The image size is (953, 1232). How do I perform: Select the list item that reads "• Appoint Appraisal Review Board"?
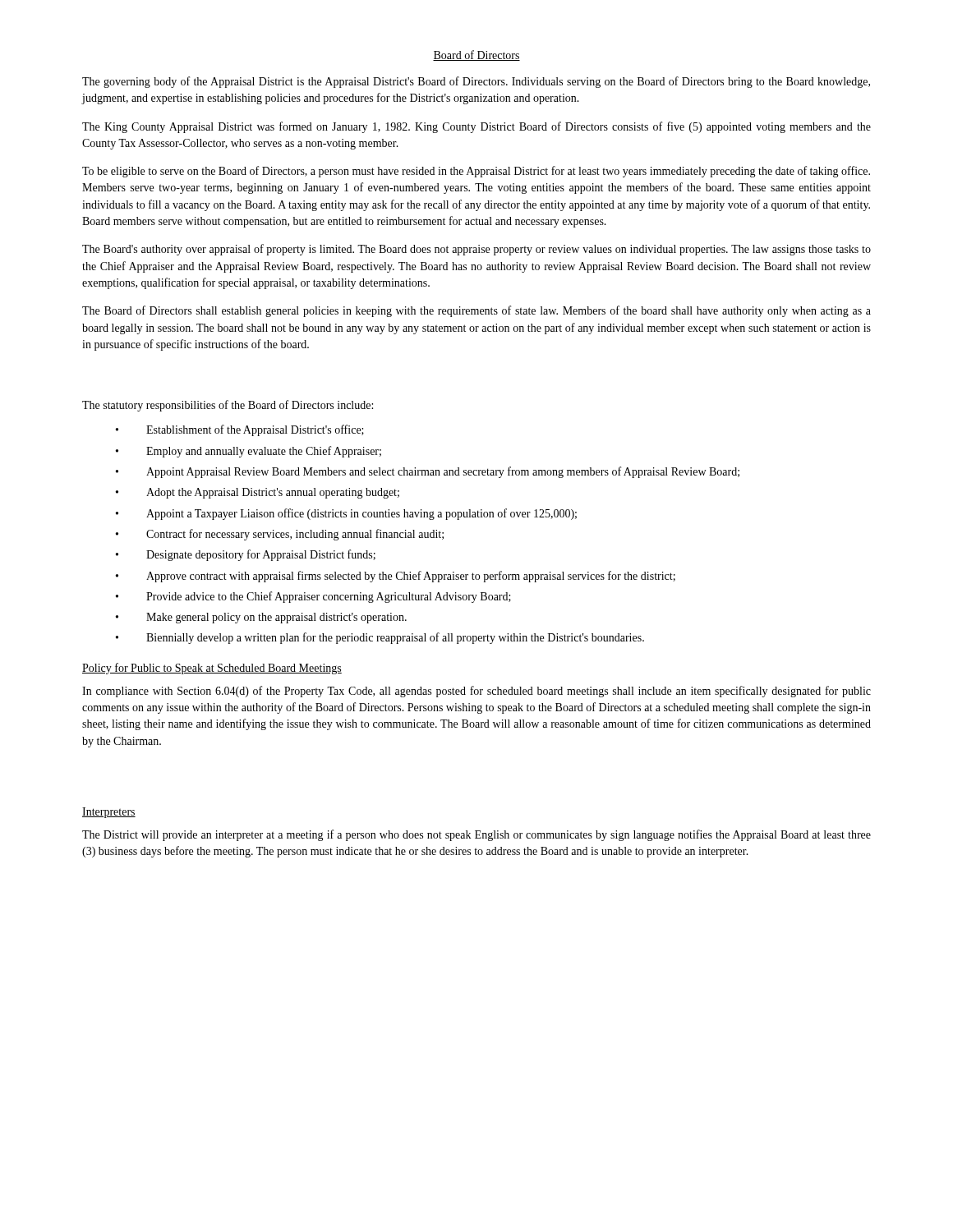pyautogui.click(x=493, y=472)
